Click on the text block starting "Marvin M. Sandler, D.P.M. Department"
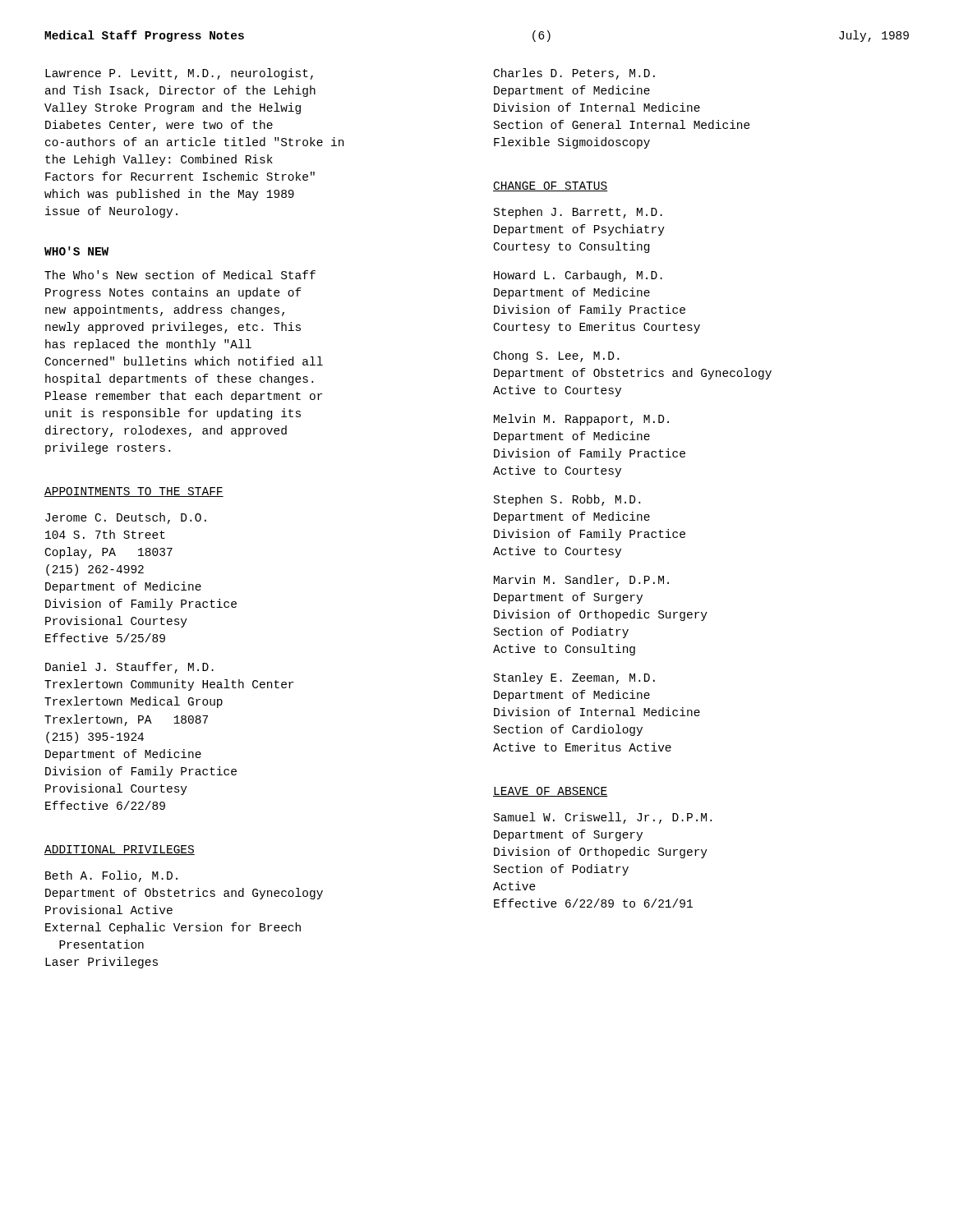 [703, 616]
